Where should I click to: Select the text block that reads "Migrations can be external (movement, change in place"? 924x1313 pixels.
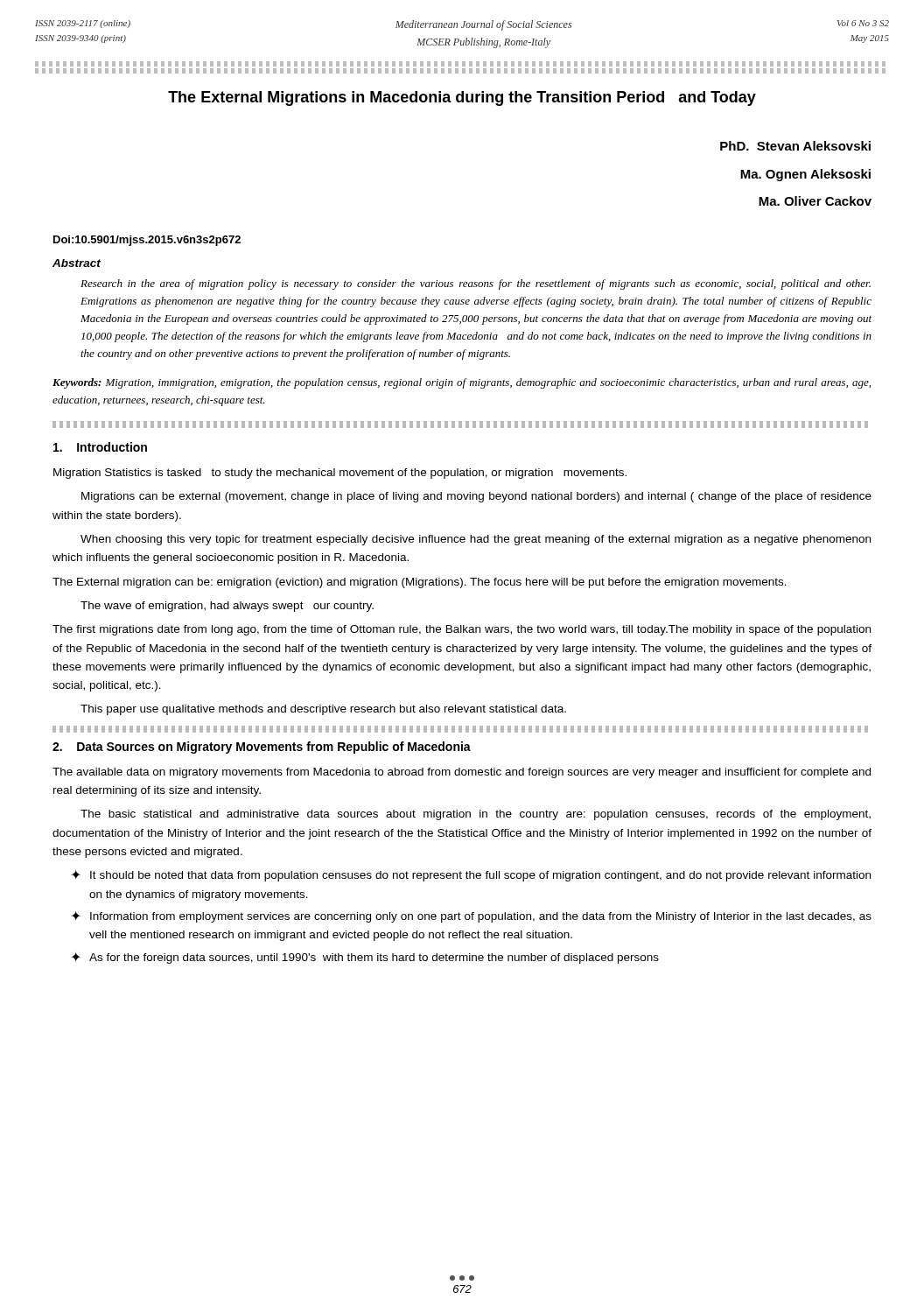pyautogui.click(x=462, y=505)
